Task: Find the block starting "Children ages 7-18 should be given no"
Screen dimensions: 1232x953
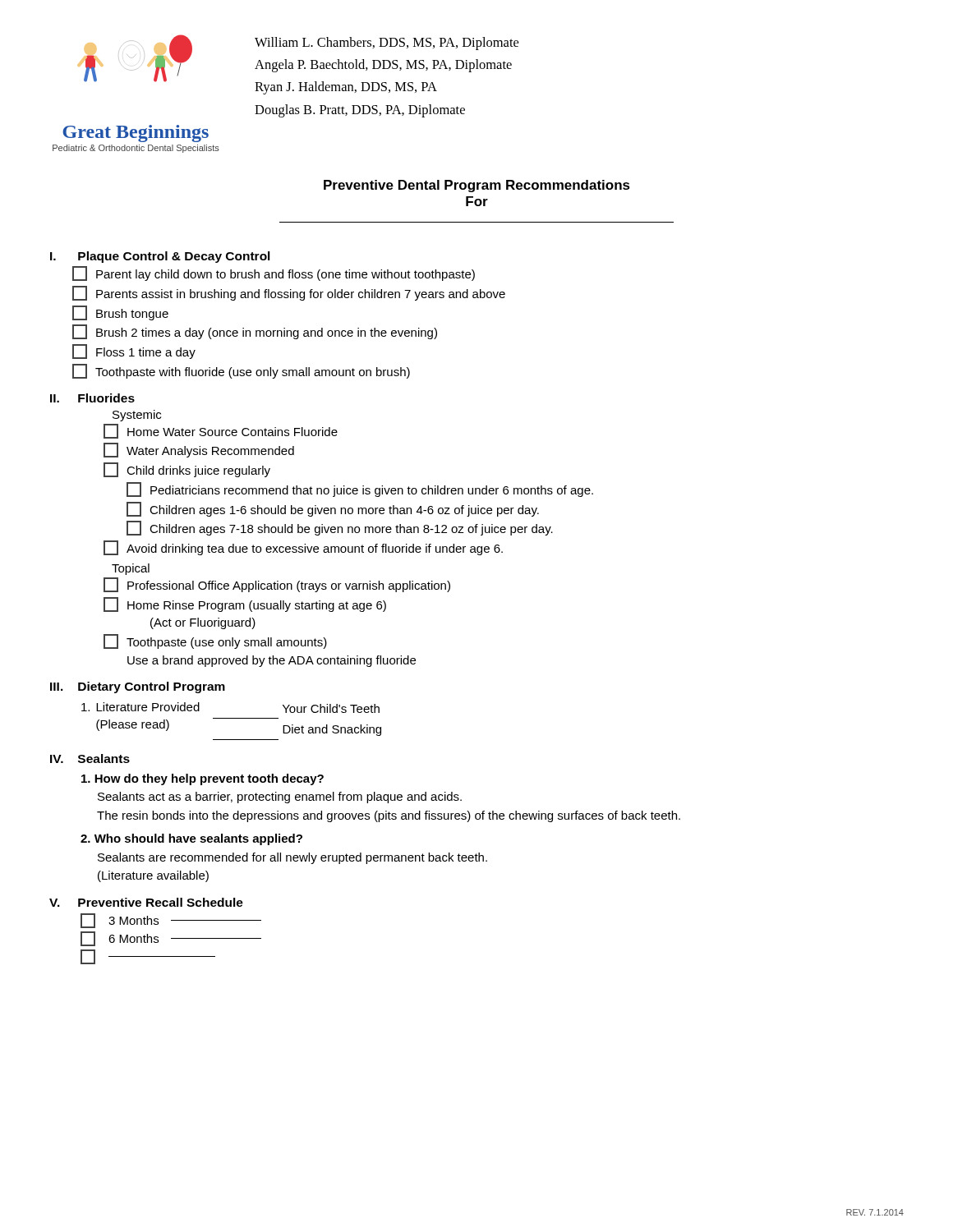Action: (515, 529)
